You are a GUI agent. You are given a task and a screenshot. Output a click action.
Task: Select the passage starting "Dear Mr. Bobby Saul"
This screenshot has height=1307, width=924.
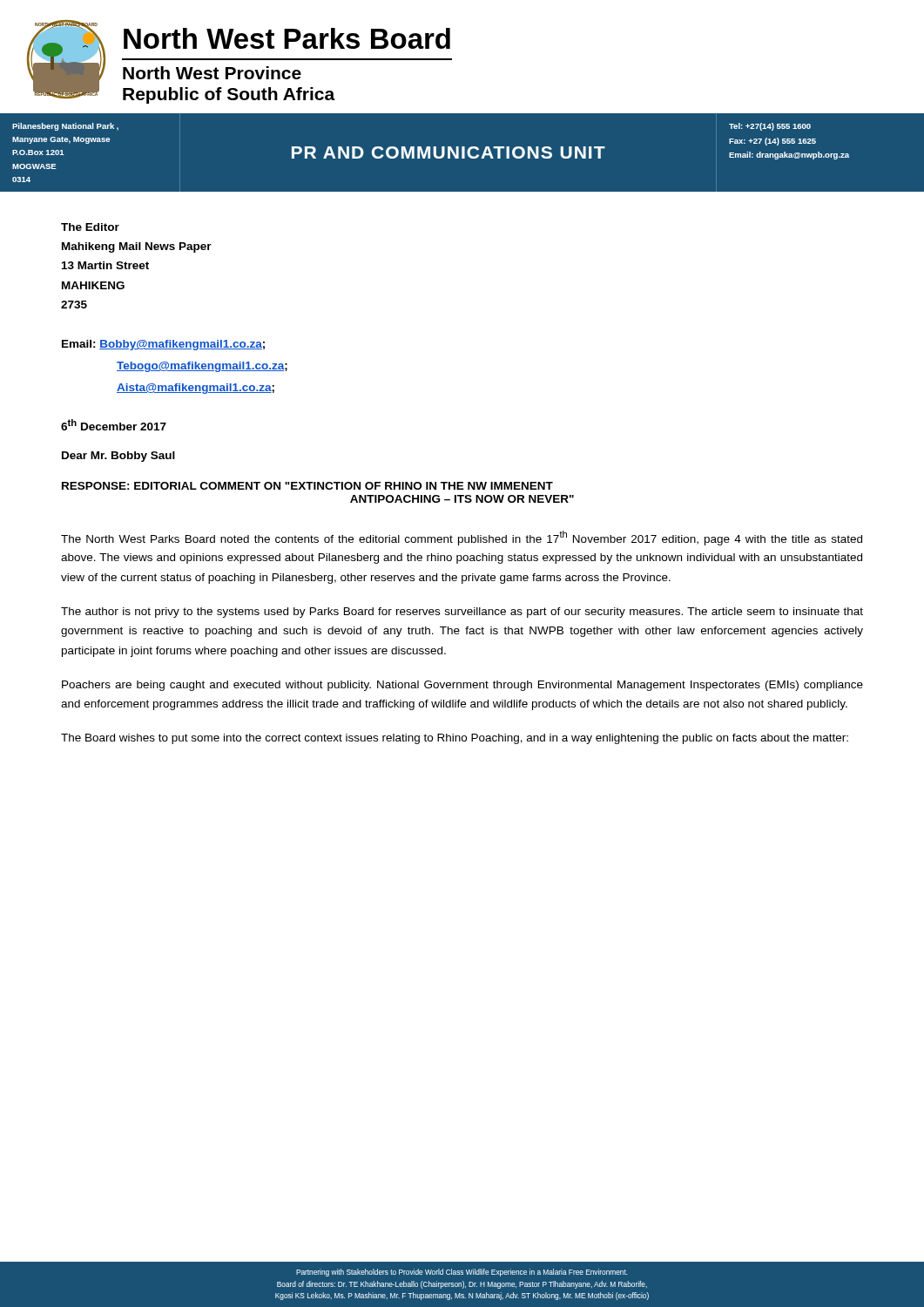[x=118, y=455]
